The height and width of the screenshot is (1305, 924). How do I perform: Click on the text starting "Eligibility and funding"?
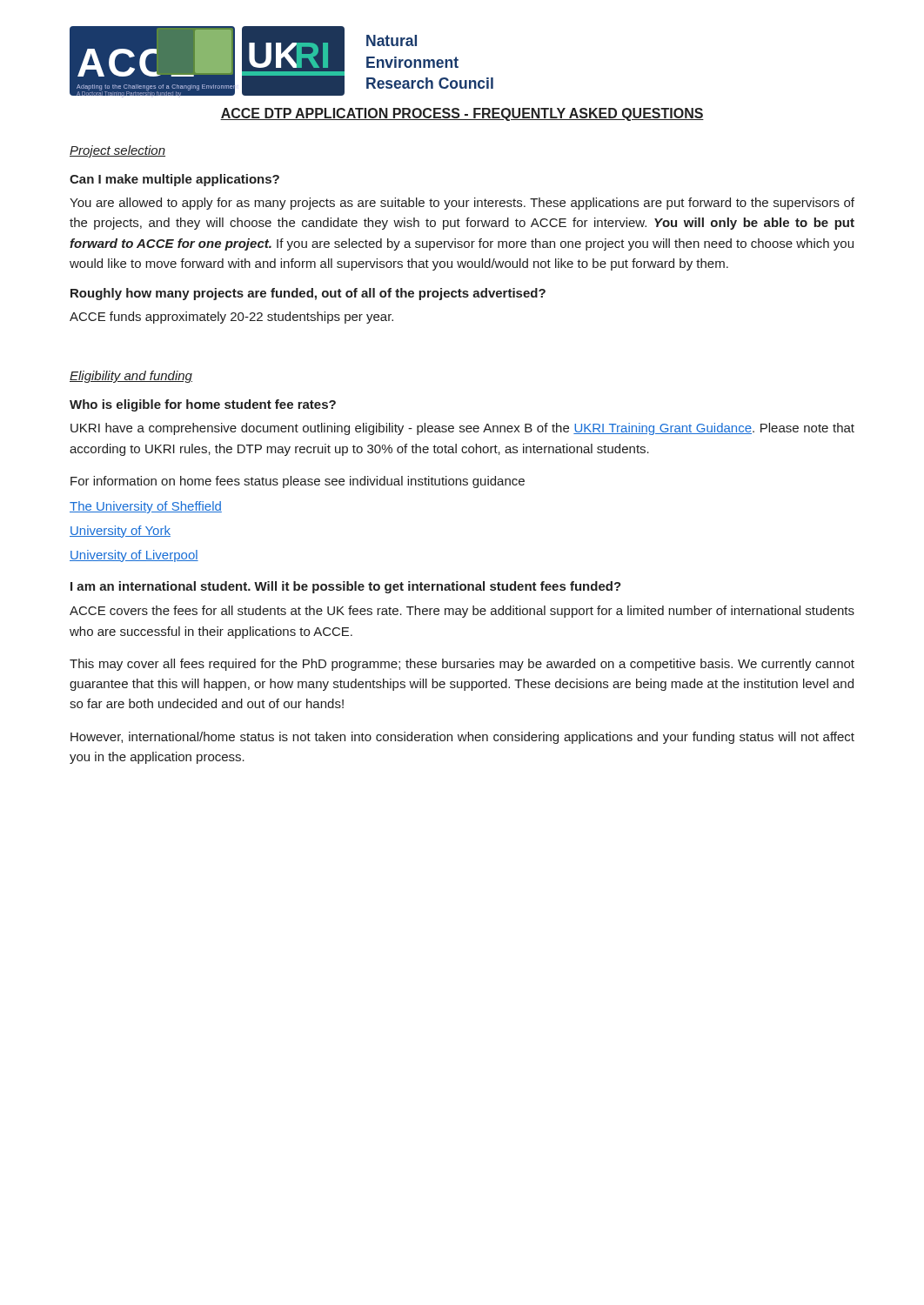click(131, 376)
